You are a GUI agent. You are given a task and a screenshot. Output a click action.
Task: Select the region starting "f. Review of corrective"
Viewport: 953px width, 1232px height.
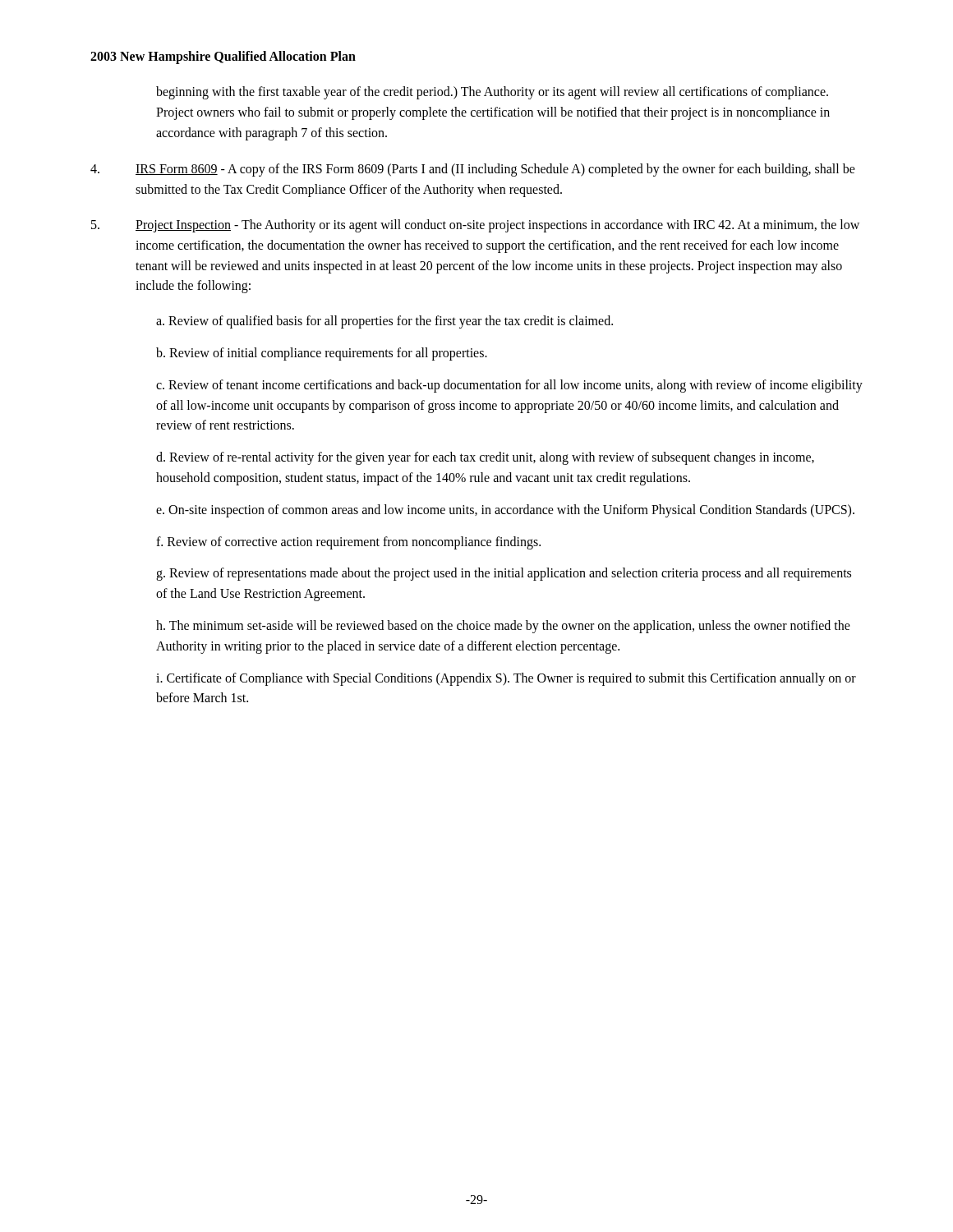[349, 541]
